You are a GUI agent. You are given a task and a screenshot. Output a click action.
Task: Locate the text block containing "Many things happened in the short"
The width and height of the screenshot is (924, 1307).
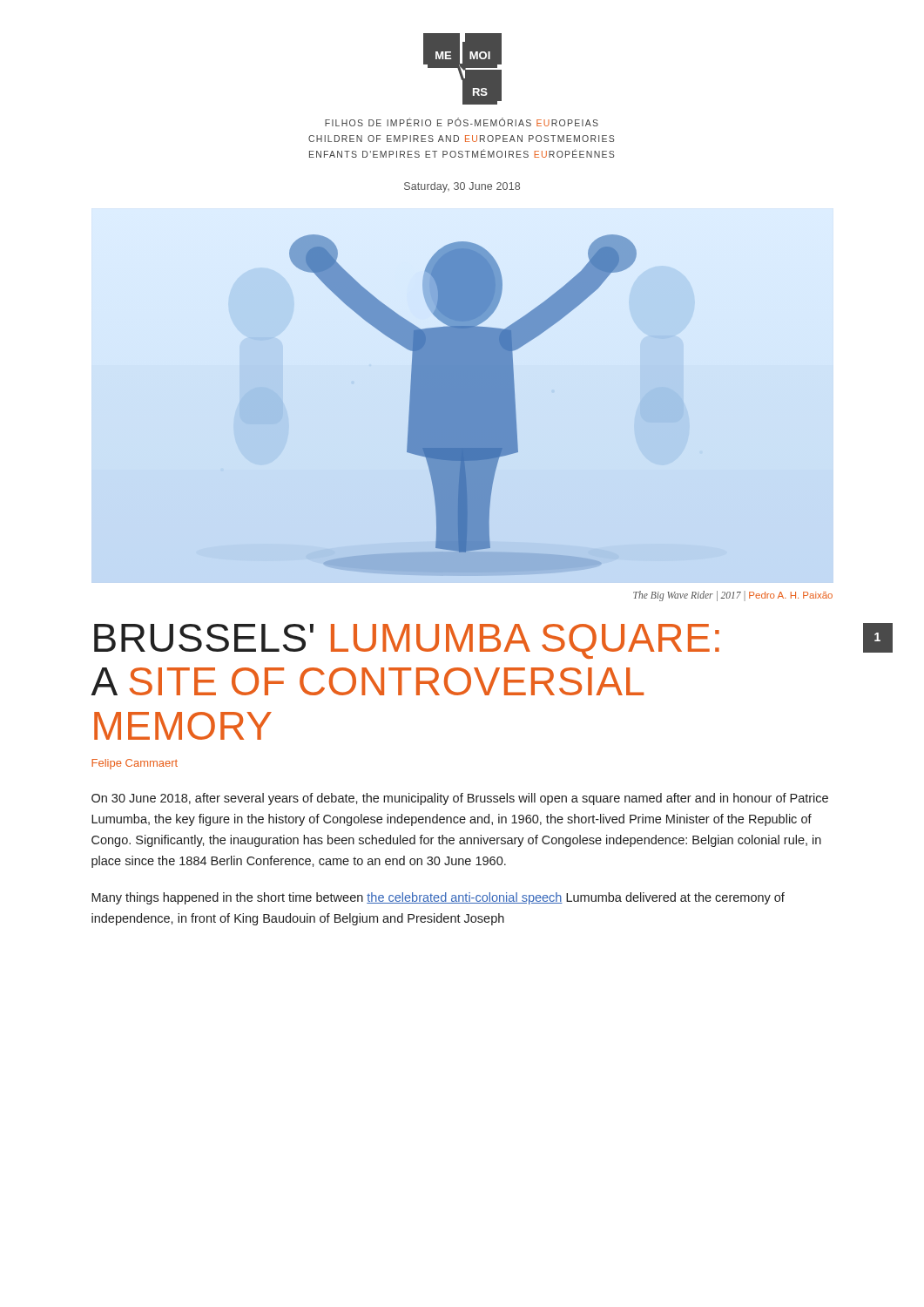(x=462, y=909)
